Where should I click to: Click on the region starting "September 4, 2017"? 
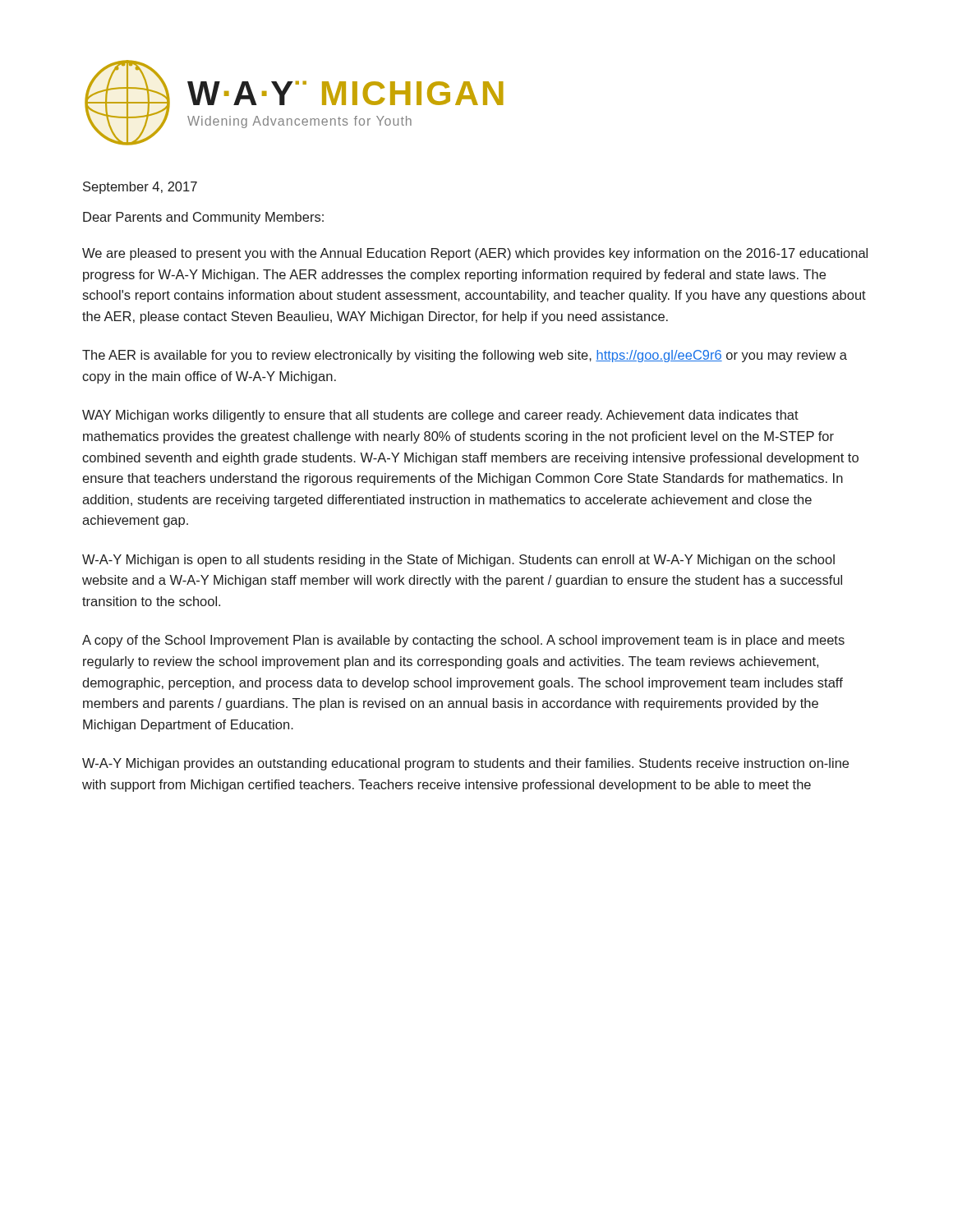pos(140,186)
